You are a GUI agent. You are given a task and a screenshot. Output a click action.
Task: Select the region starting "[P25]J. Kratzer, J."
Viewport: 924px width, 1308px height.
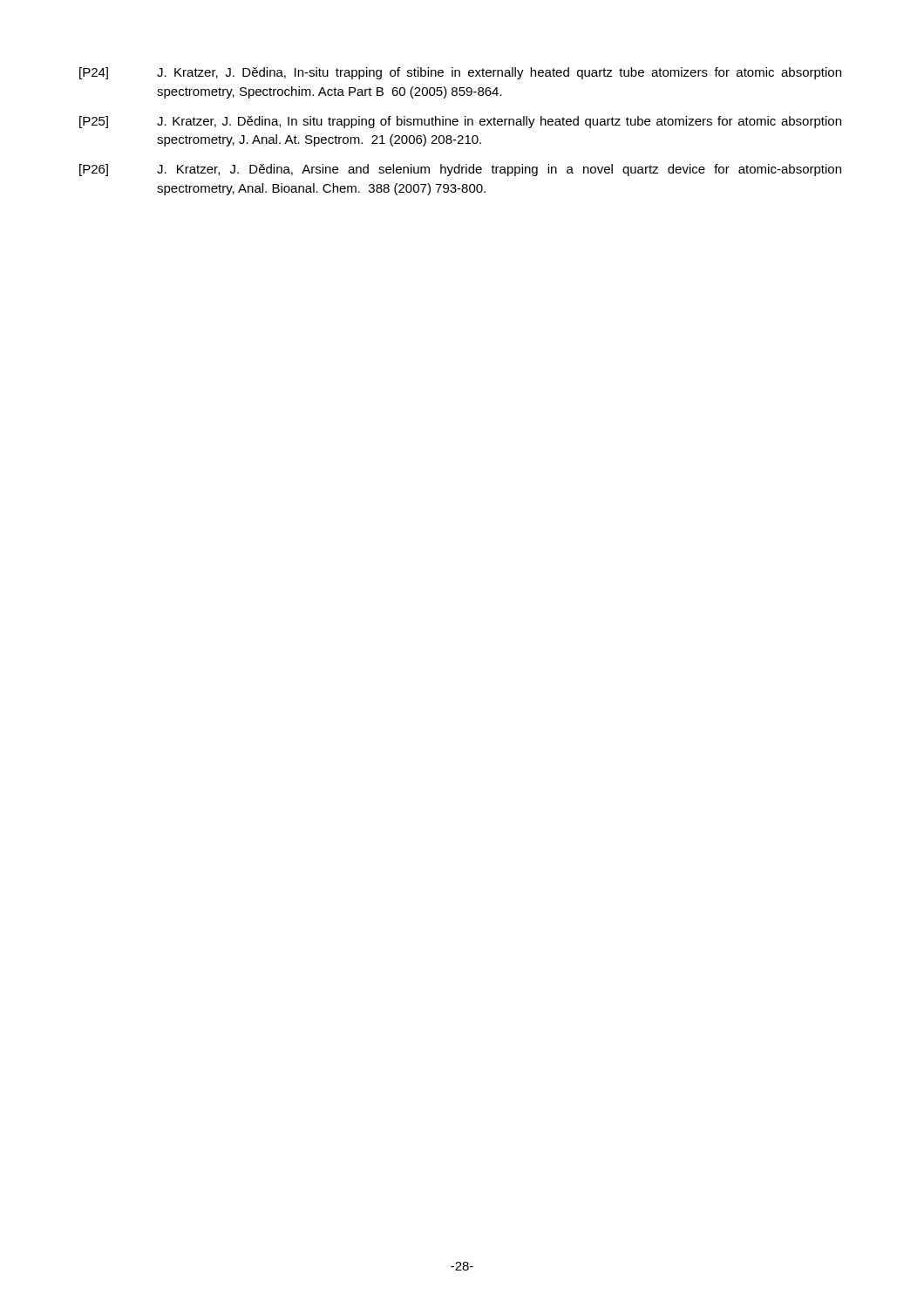click(460, 130)
